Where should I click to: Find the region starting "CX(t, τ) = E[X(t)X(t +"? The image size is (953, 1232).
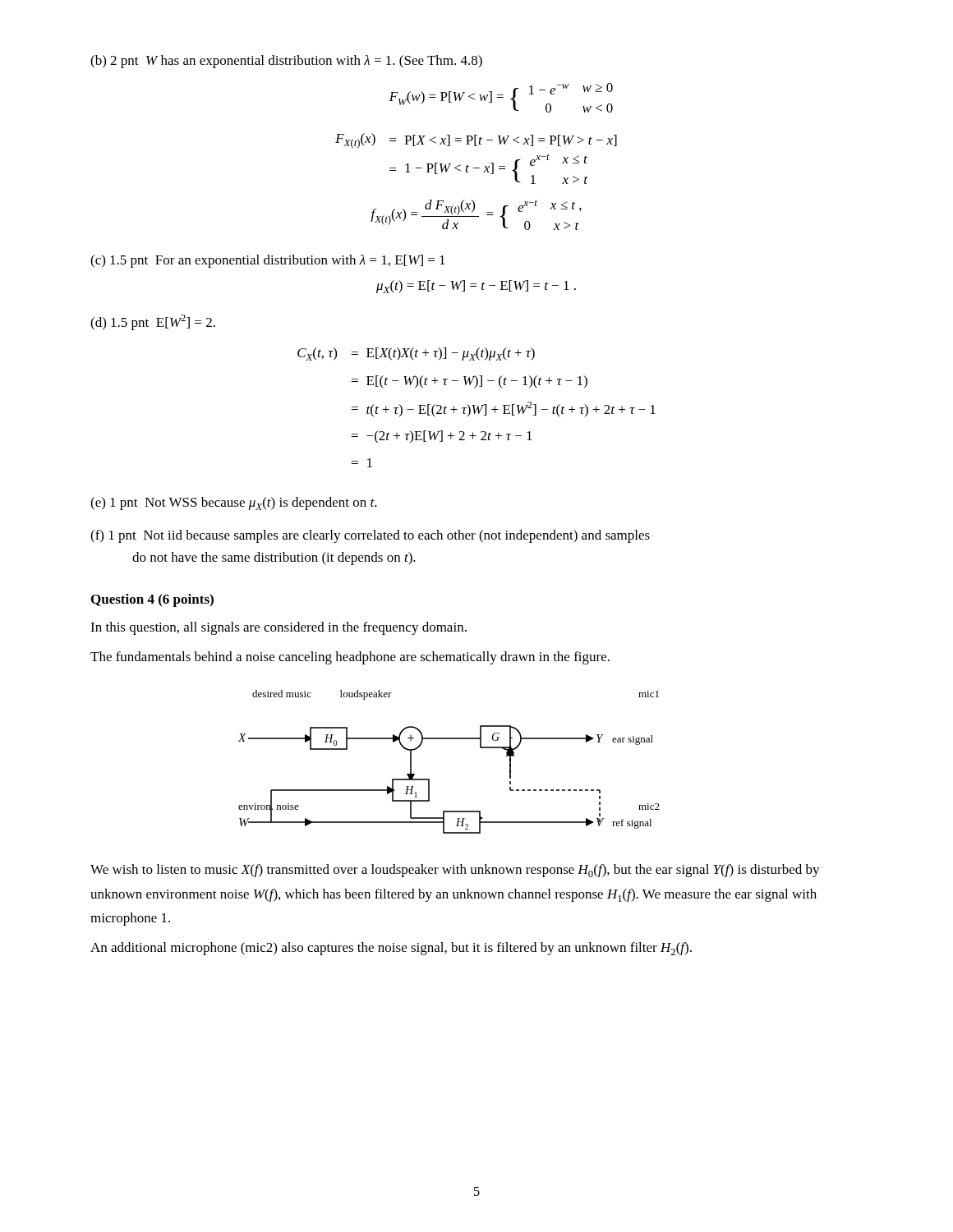(x=476, y=408)
